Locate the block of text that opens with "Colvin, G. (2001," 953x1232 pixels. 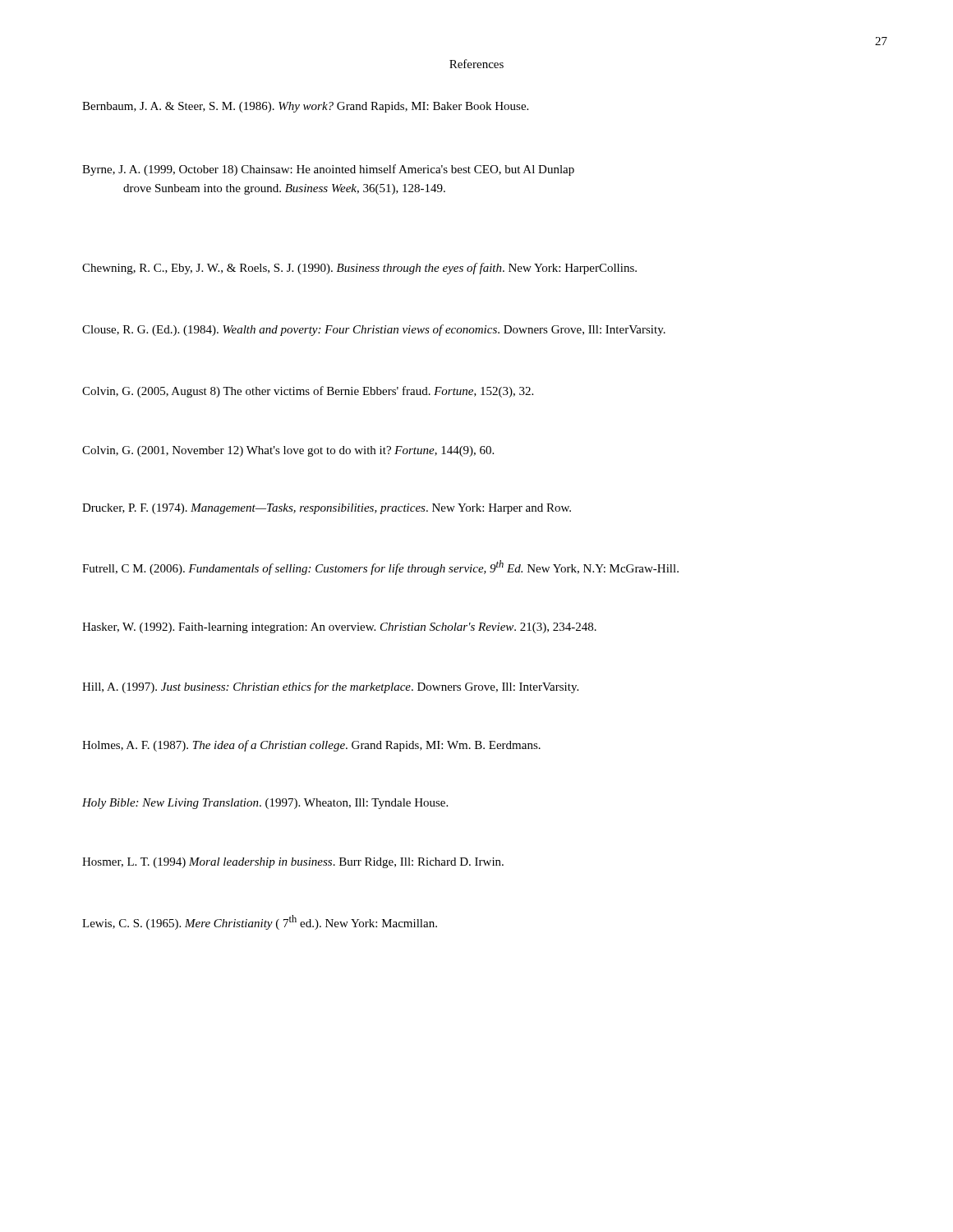coord(481,450)
